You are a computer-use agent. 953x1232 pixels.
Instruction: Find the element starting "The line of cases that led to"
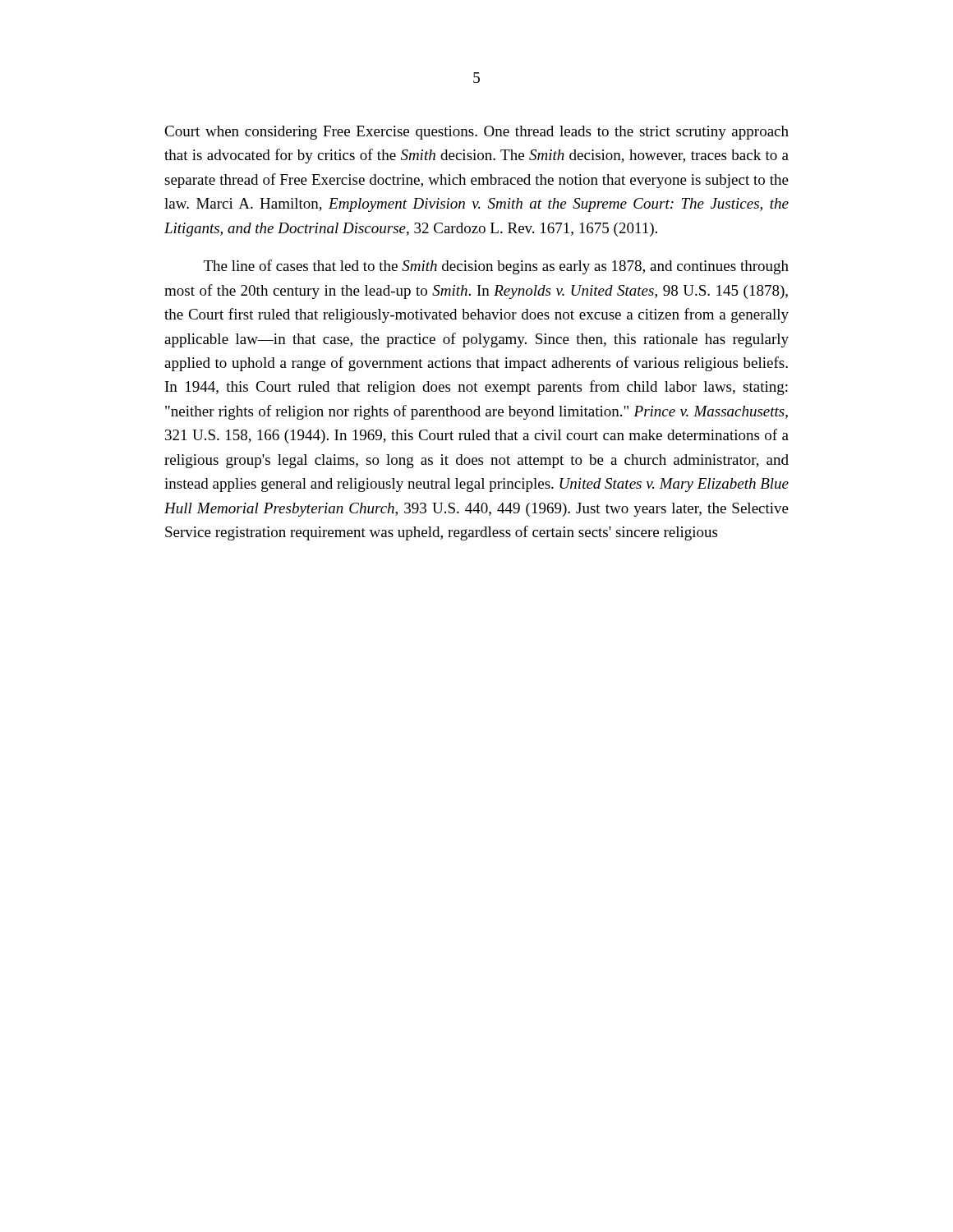pos(476,399)
